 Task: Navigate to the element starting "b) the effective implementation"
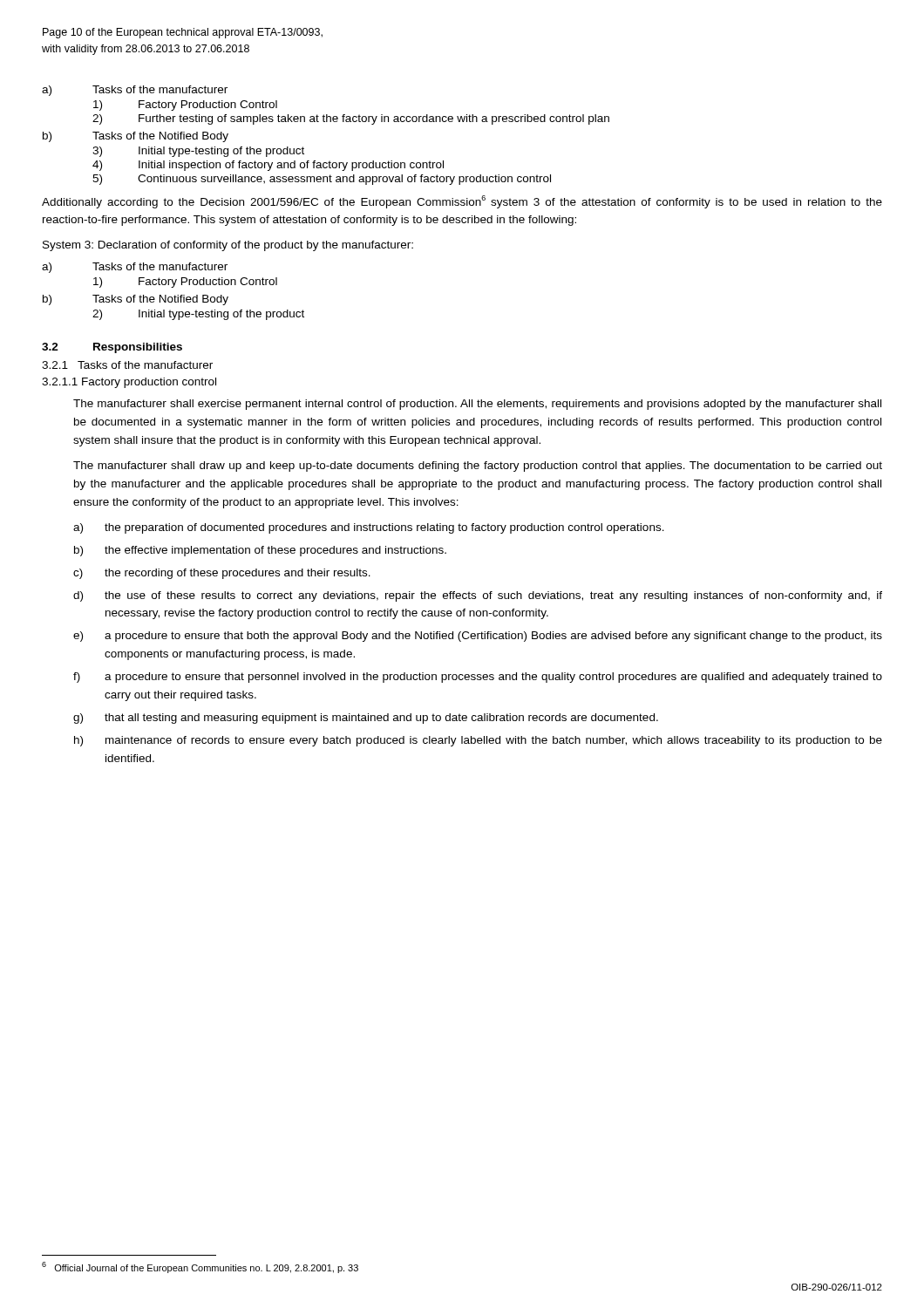[x=260, y=551]
